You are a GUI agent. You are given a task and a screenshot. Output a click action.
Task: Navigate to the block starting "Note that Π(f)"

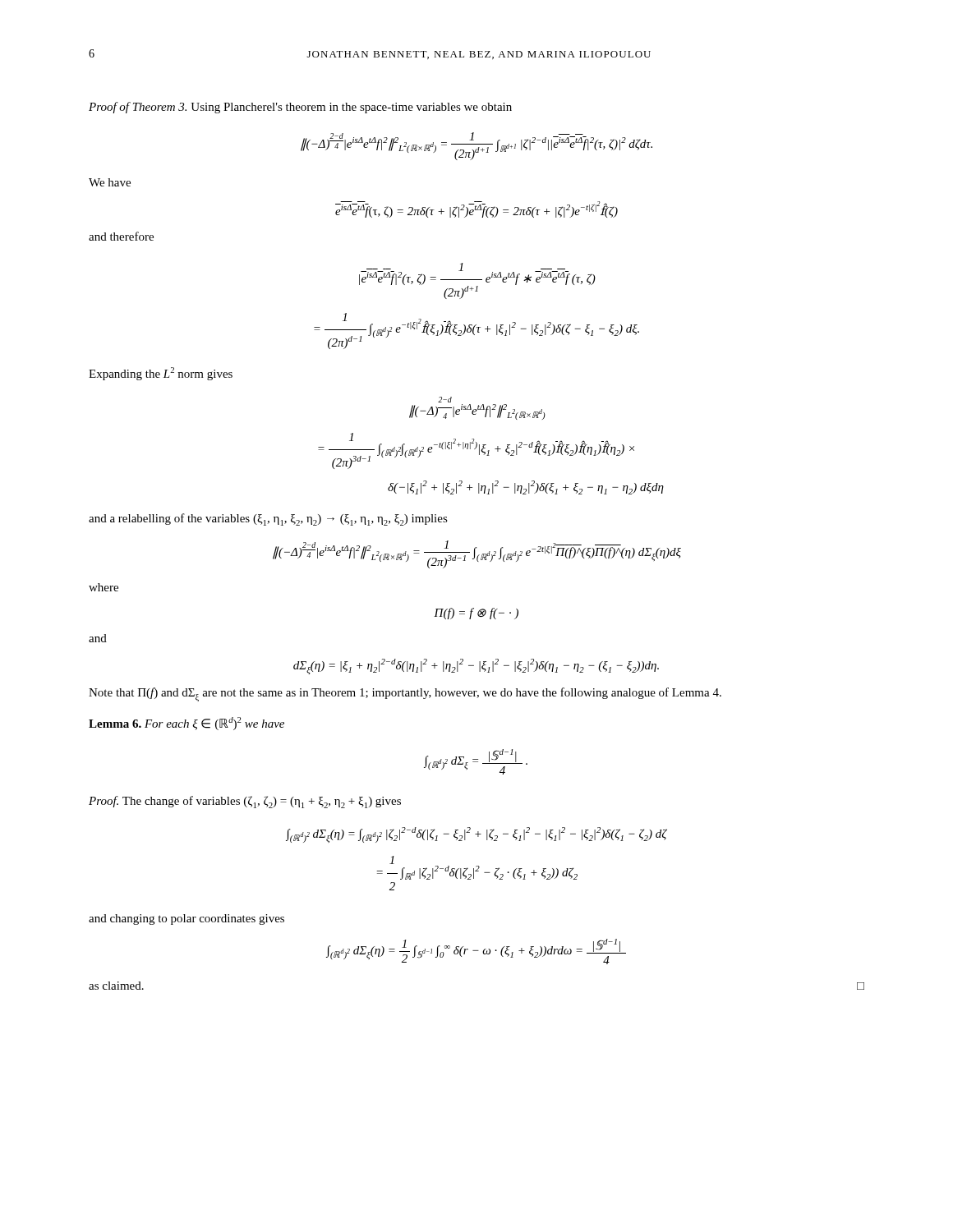coord(405,694)
